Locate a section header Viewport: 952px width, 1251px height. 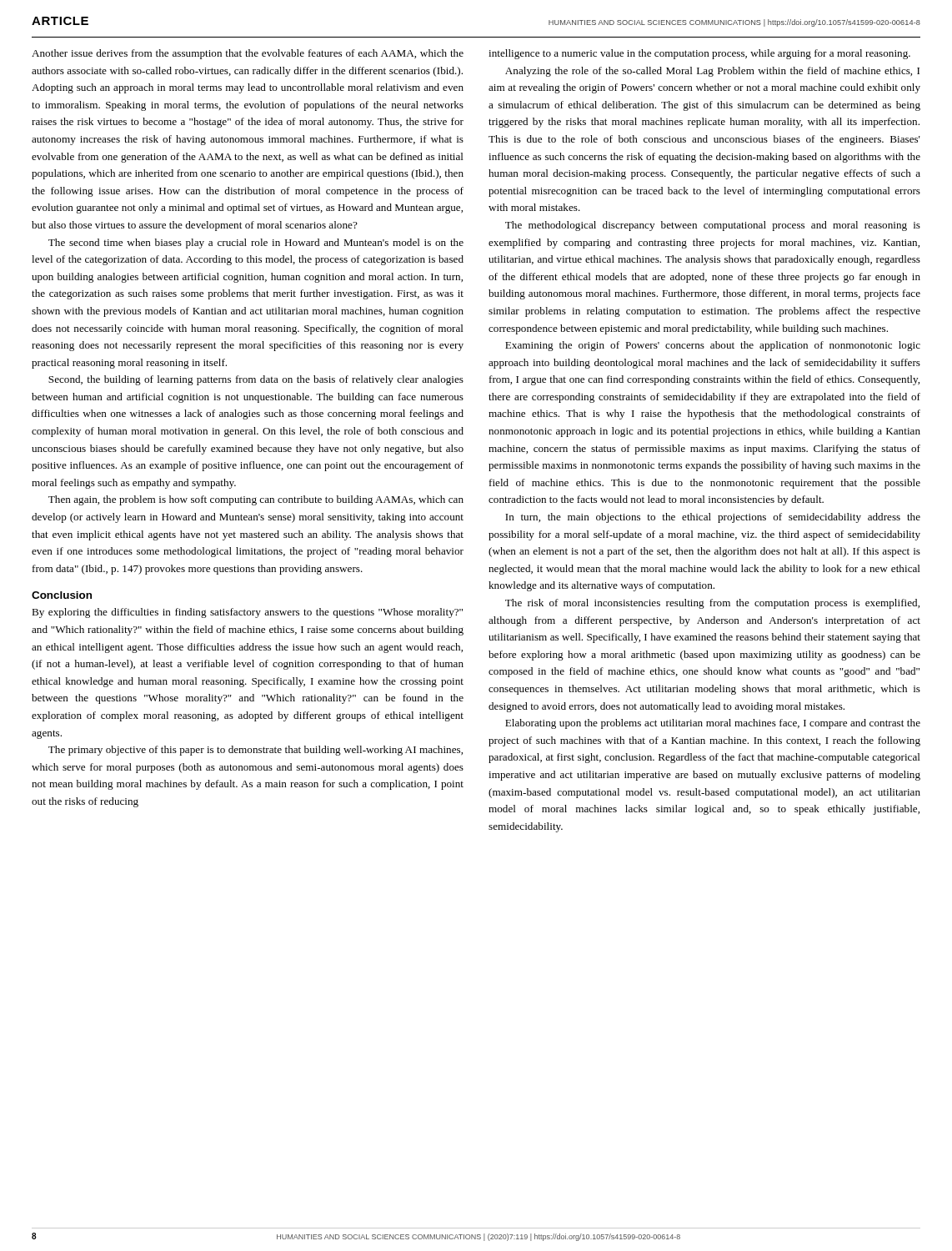pos(62,595)
